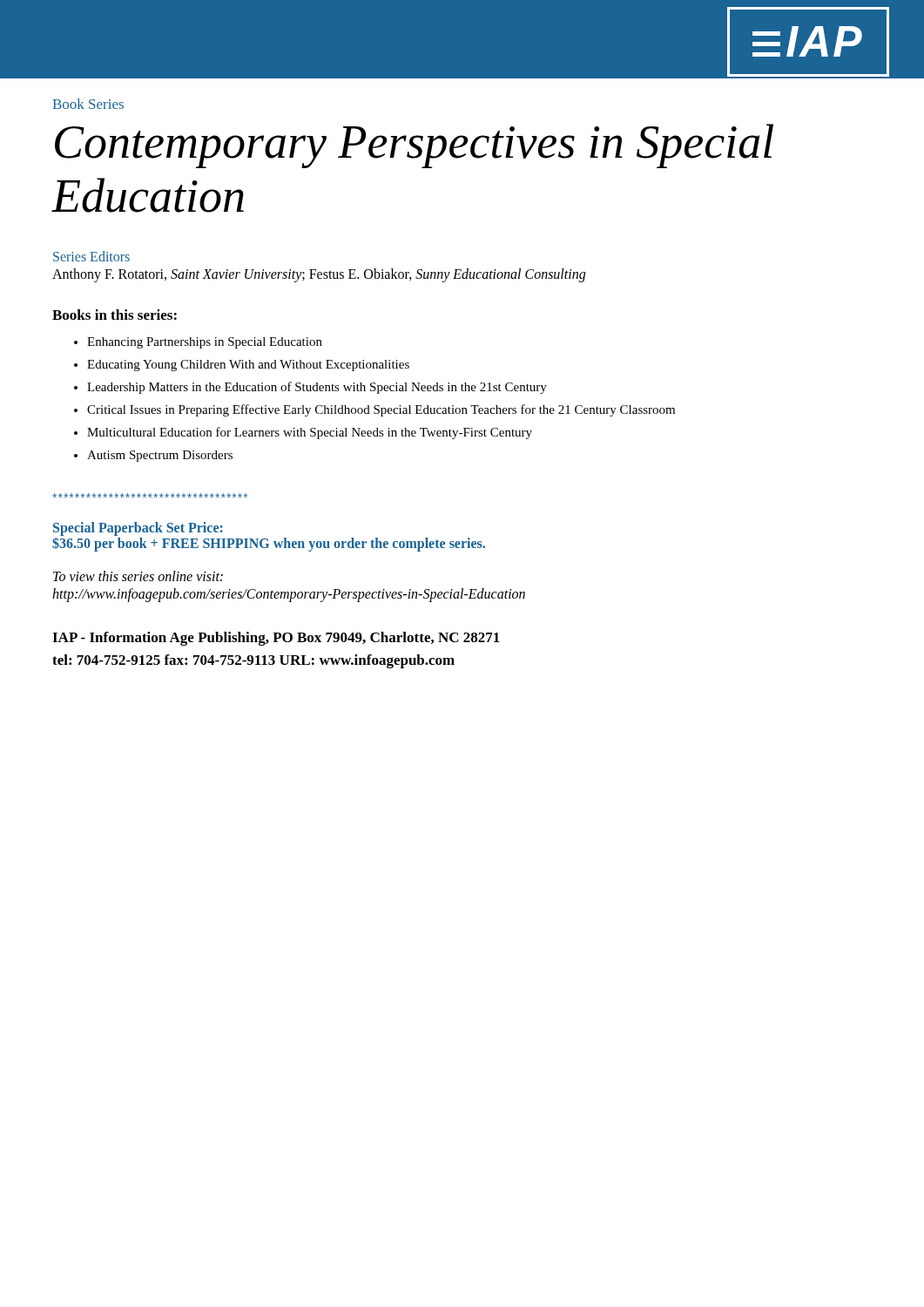Find the region starting "Critical Issues in Preparing"
Image resolution: width=924 pixels, height=1307 pixels.
coord(381,410)
